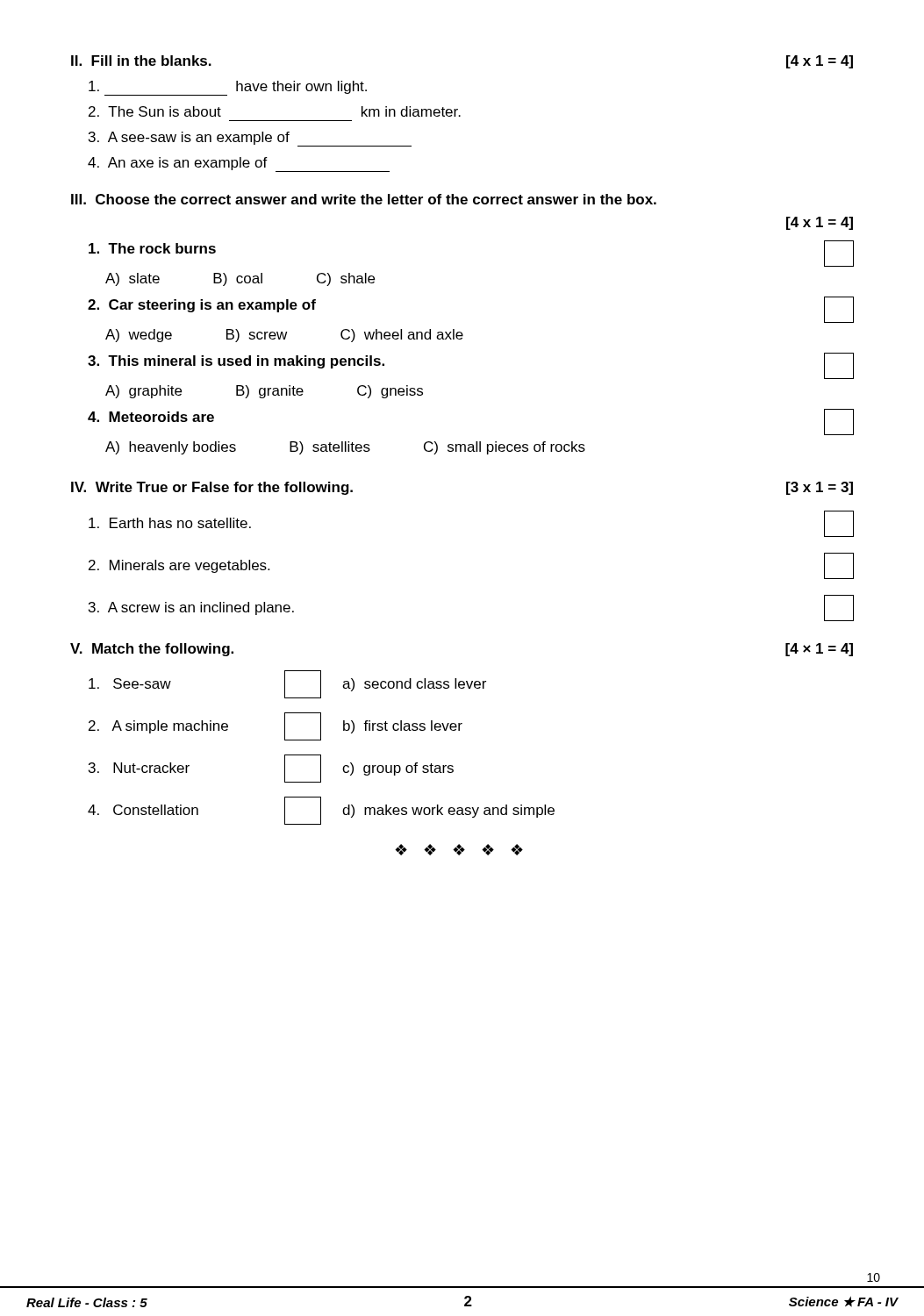Image resolution: width=924 pixels, height=1316 pixels.
Task: Click on the list item containing "A) graphite B) granite C) gneiss"
Action: (x=265, y=391)
